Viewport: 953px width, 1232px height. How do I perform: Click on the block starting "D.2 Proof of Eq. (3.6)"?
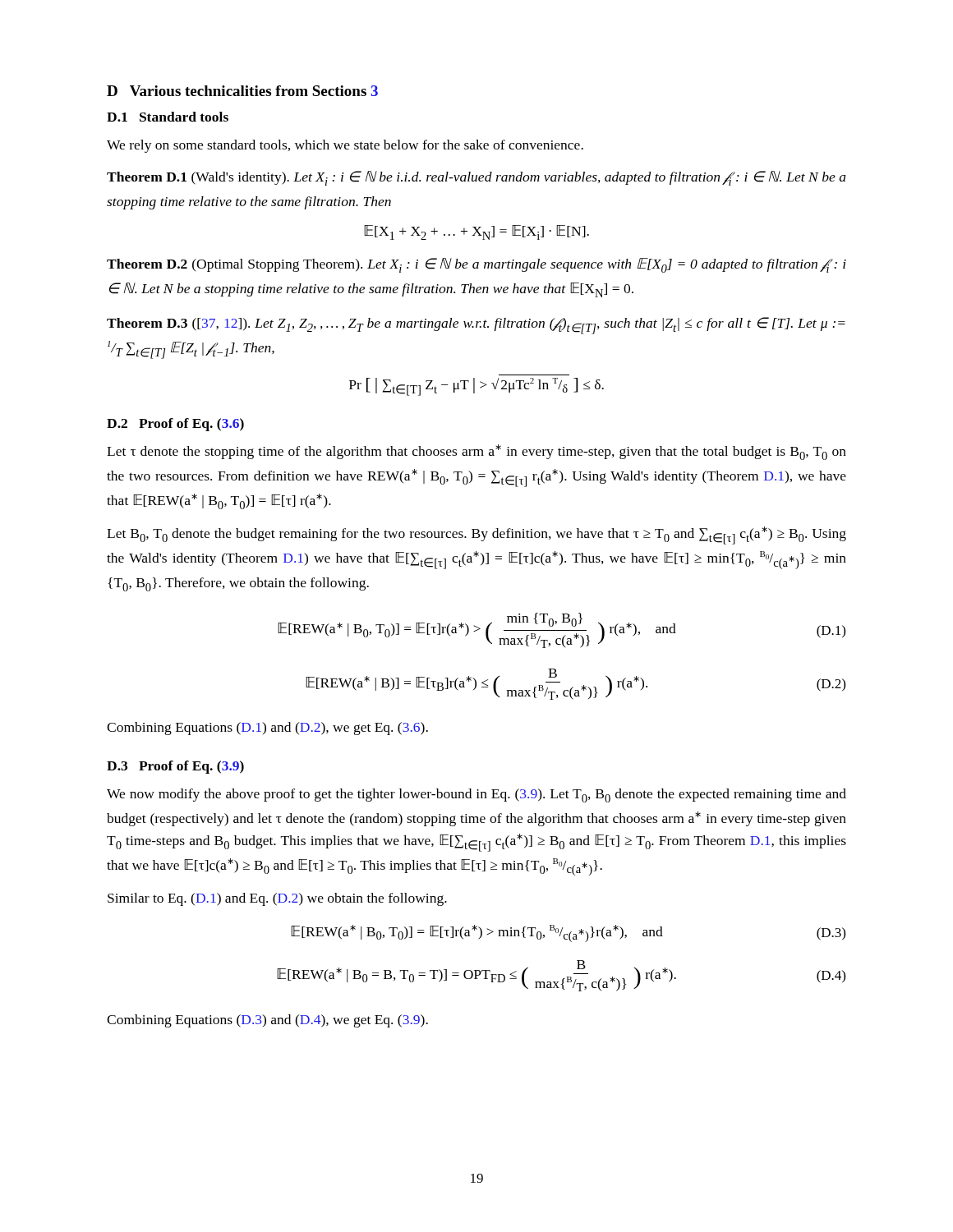click(176, 423)
